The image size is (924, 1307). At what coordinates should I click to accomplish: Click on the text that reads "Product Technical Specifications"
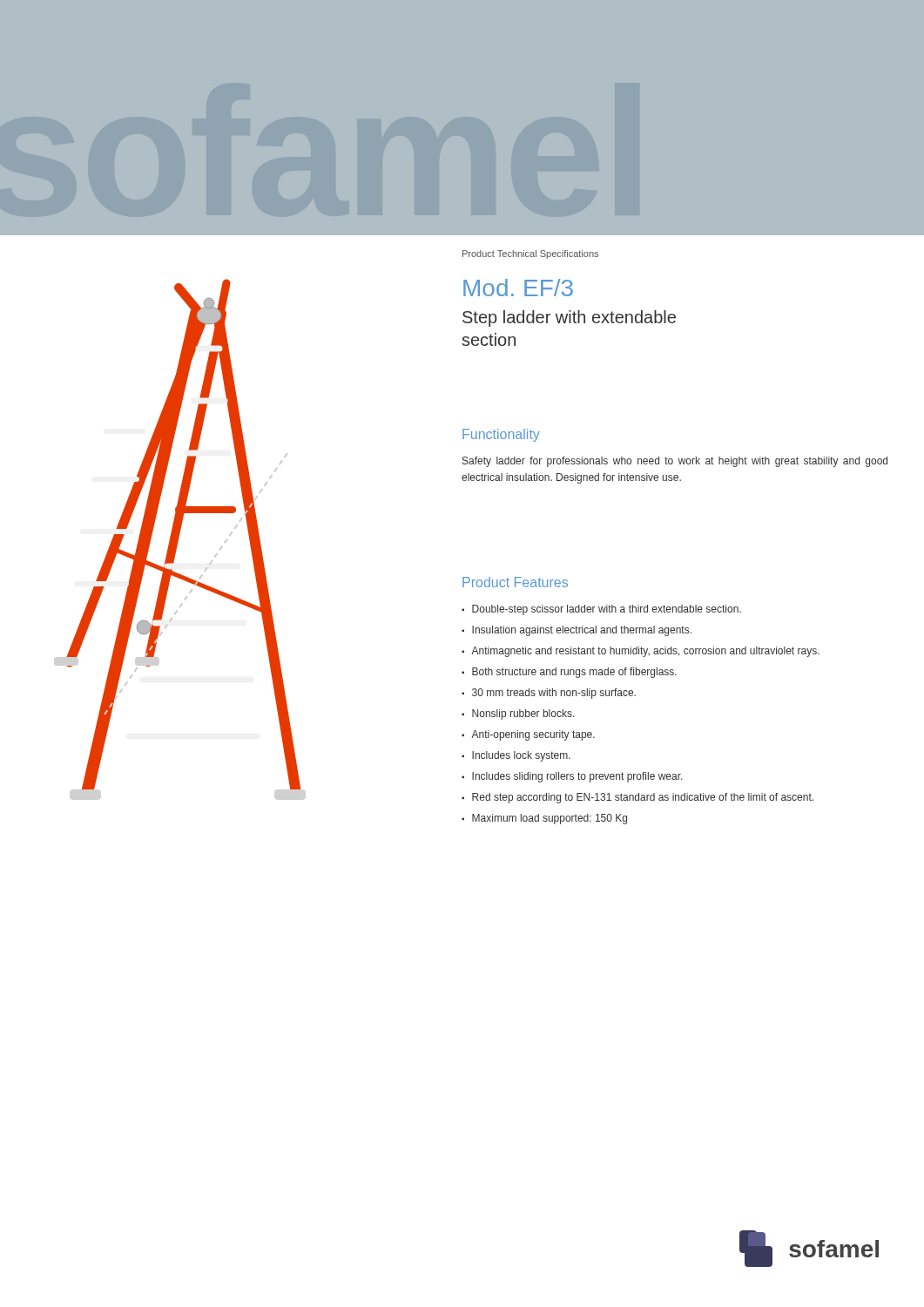[x=530, y=254]
